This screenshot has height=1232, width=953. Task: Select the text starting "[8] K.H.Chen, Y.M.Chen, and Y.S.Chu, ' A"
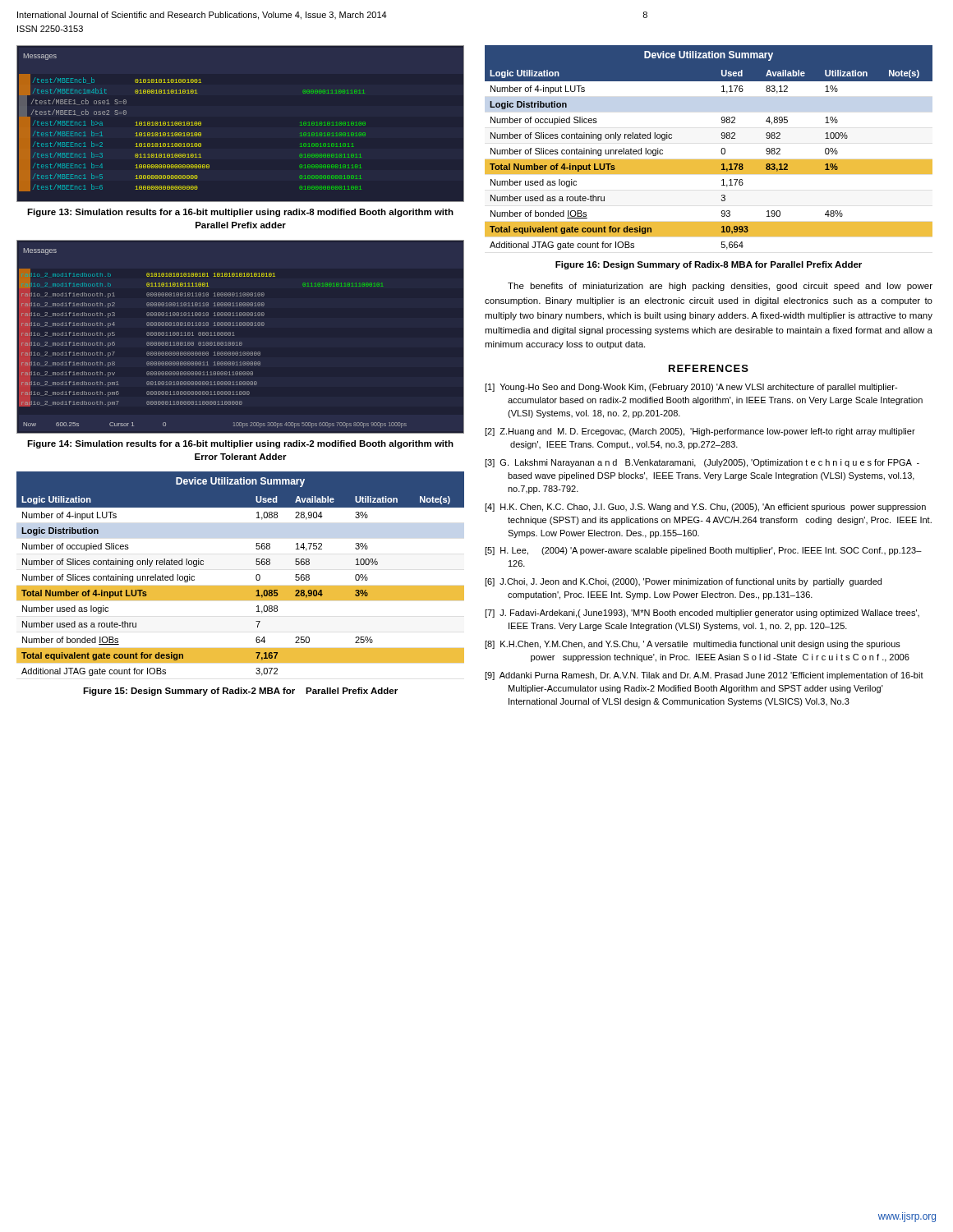coord(697,651)
